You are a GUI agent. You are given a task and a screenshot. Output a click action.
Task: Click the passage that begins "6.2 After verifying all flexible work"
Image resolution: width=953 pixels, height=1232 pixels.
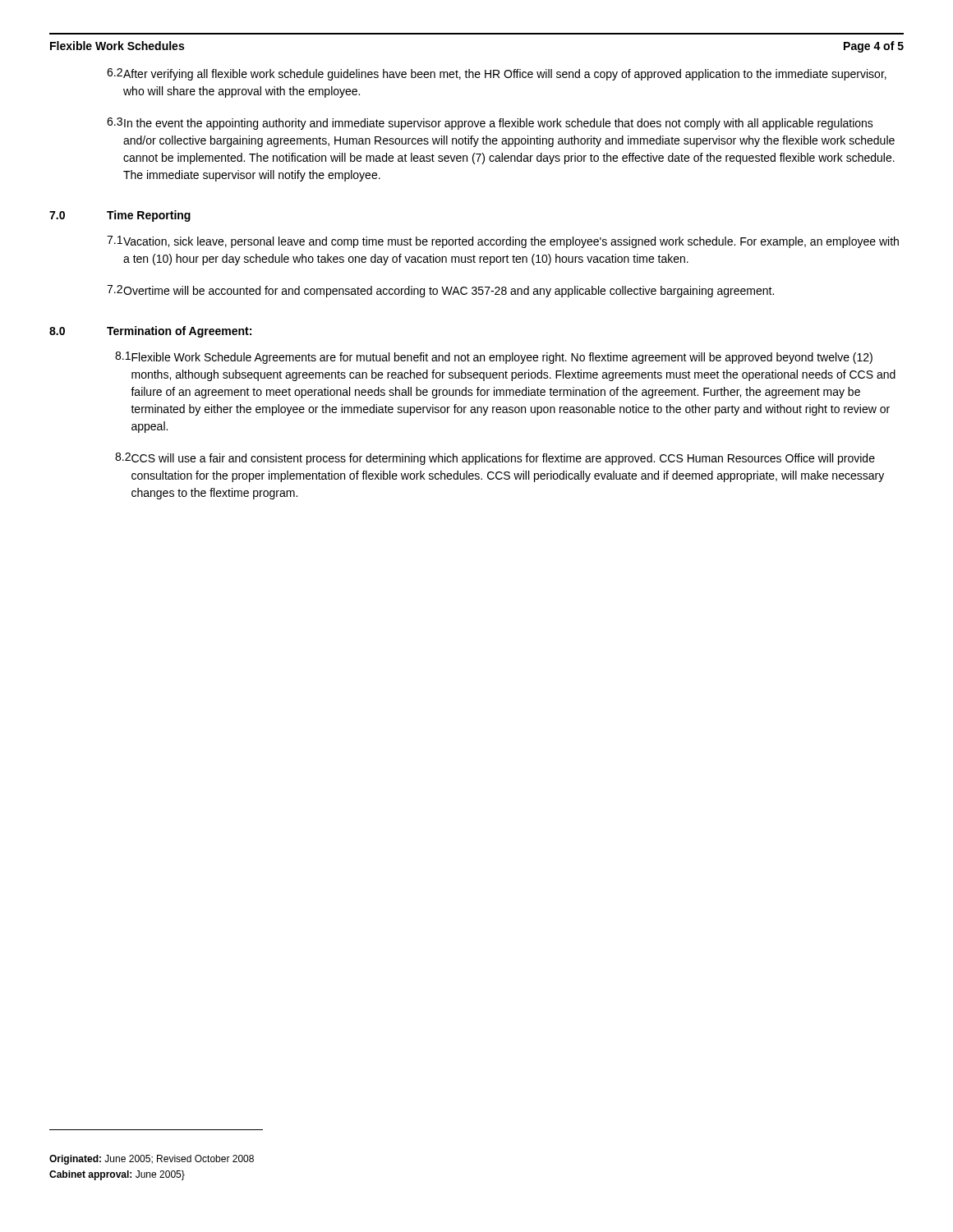(x=476, y=83)
